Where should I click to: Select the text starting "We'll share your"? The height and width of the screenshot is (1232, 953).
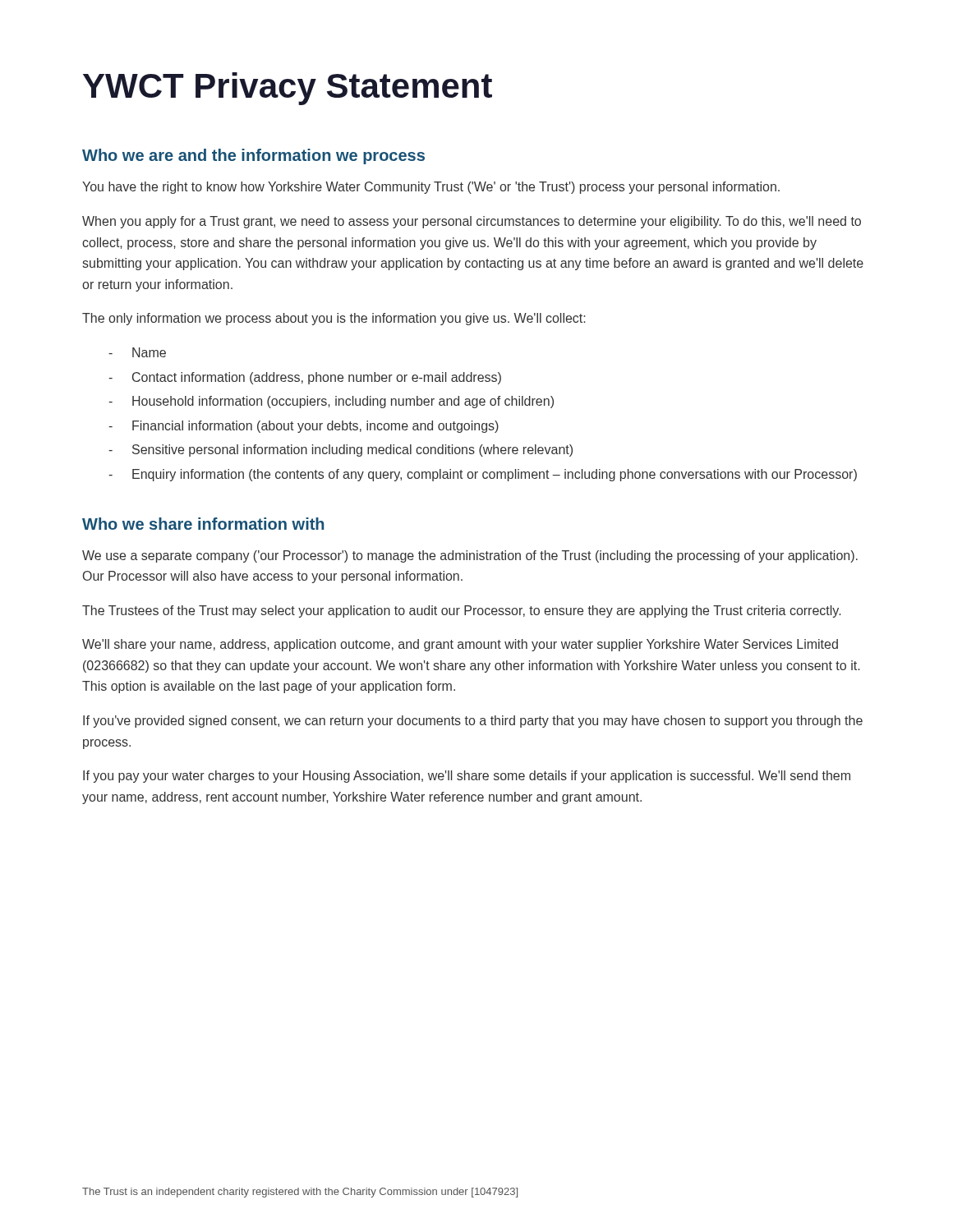click(x=471, y=666)
